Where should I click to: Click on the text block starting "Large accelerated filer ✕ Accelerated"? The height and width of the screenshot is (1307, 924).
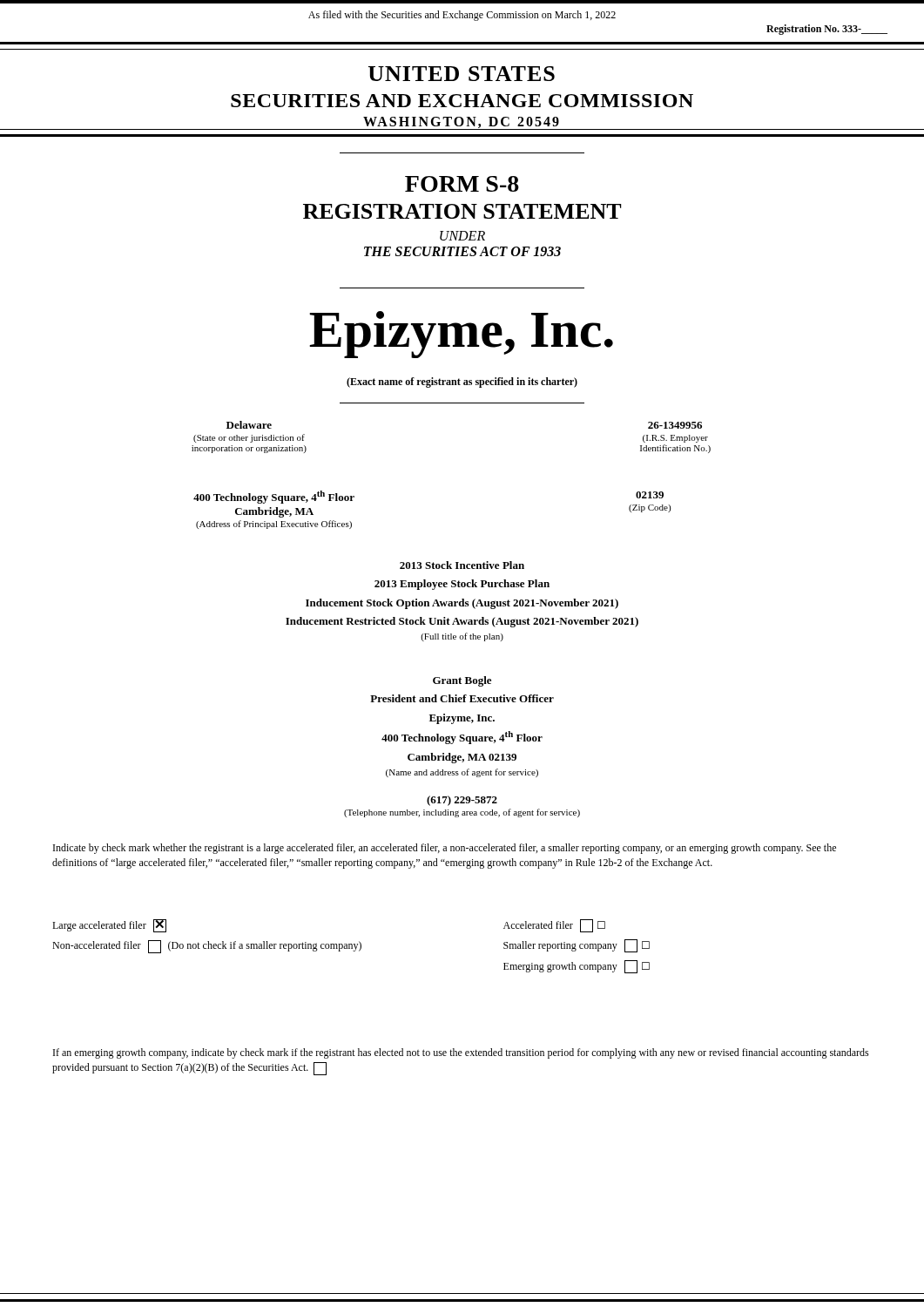[351, 946]
